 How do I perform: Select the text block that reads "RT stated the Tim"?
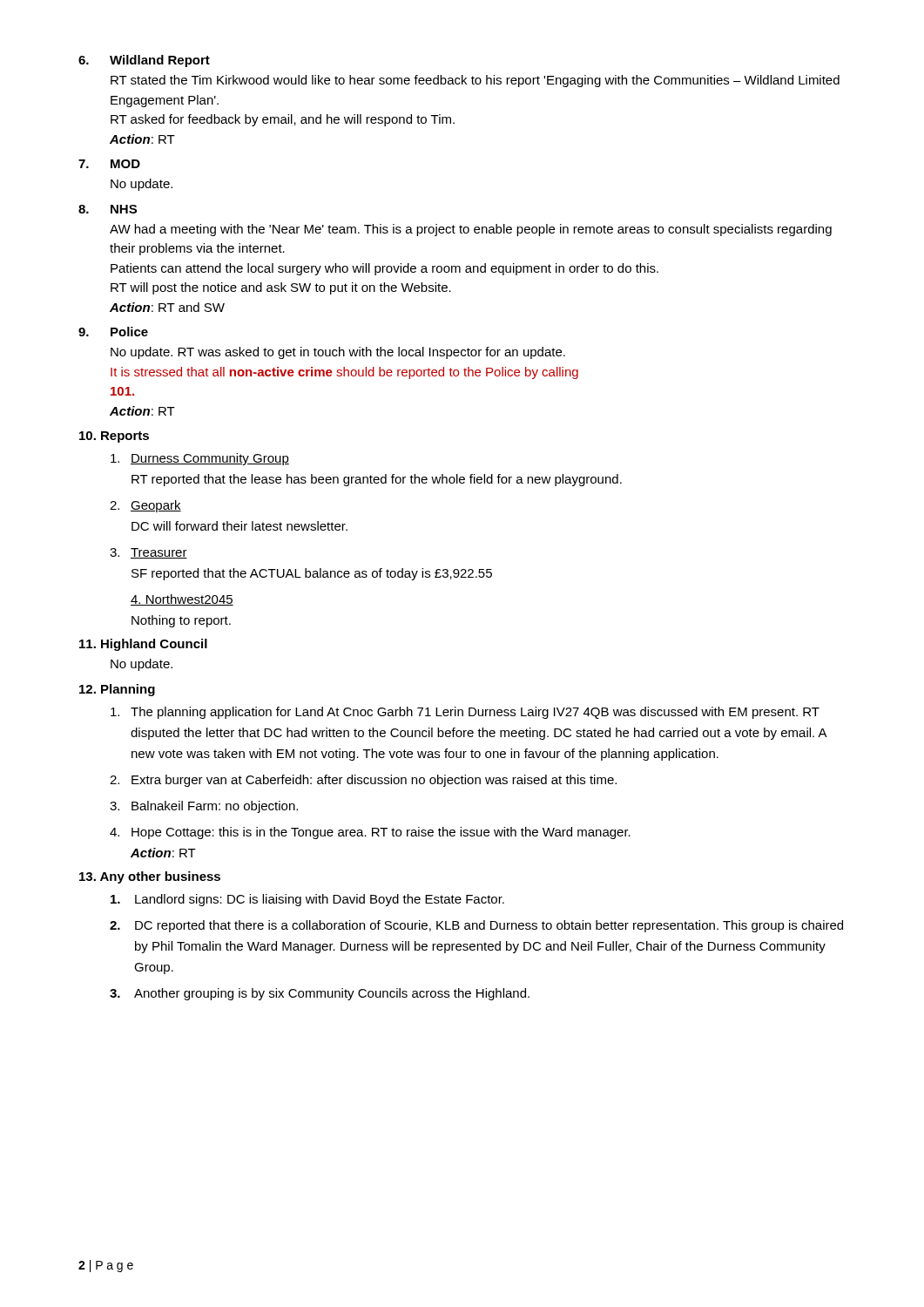coord(475,81)
